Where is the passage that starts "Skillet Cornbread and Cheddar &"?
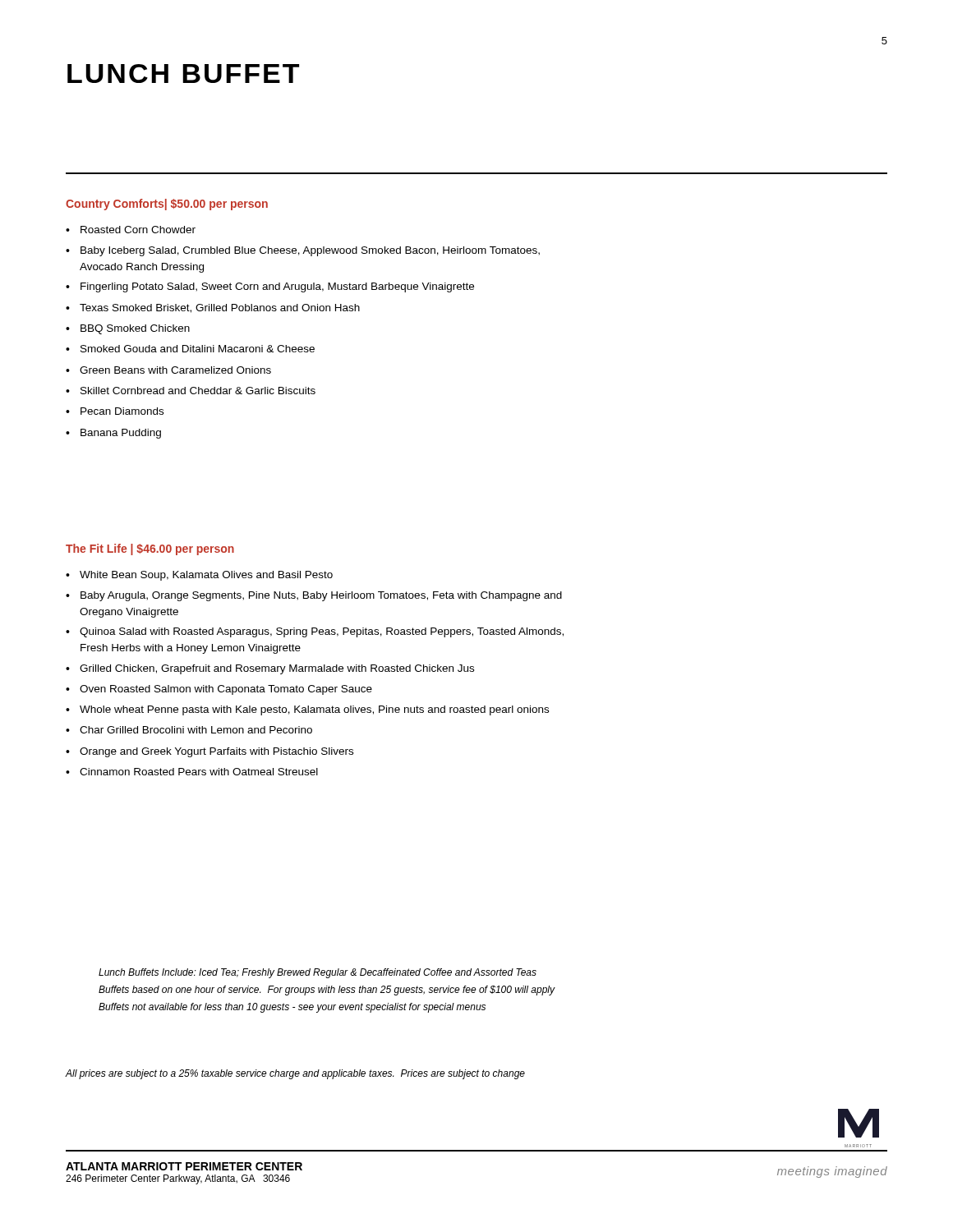953x1232 pixels. (198, 390)
